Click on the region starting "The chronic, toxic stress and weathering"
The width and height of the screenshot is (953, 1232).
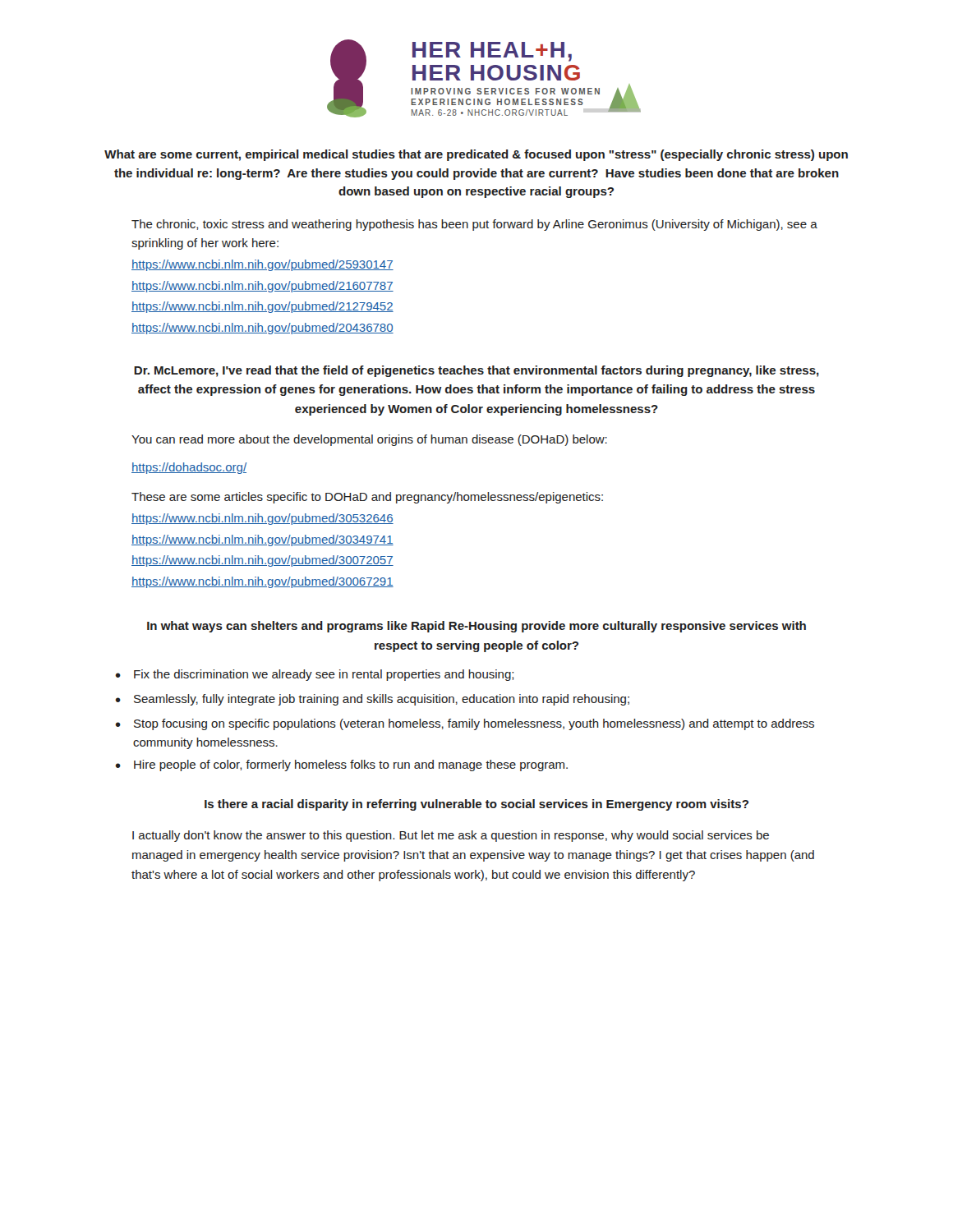pos(474,233)
